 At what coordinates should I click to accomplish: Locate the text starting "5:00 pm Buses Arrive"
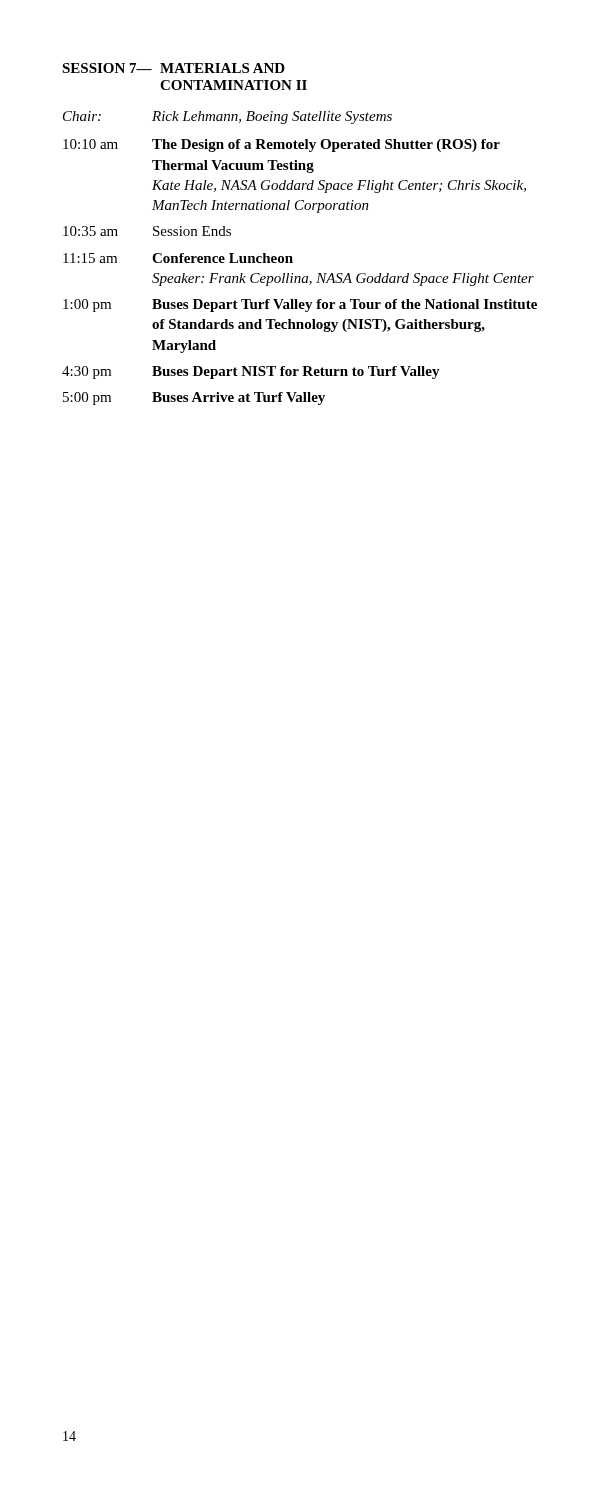coord(305,396)
